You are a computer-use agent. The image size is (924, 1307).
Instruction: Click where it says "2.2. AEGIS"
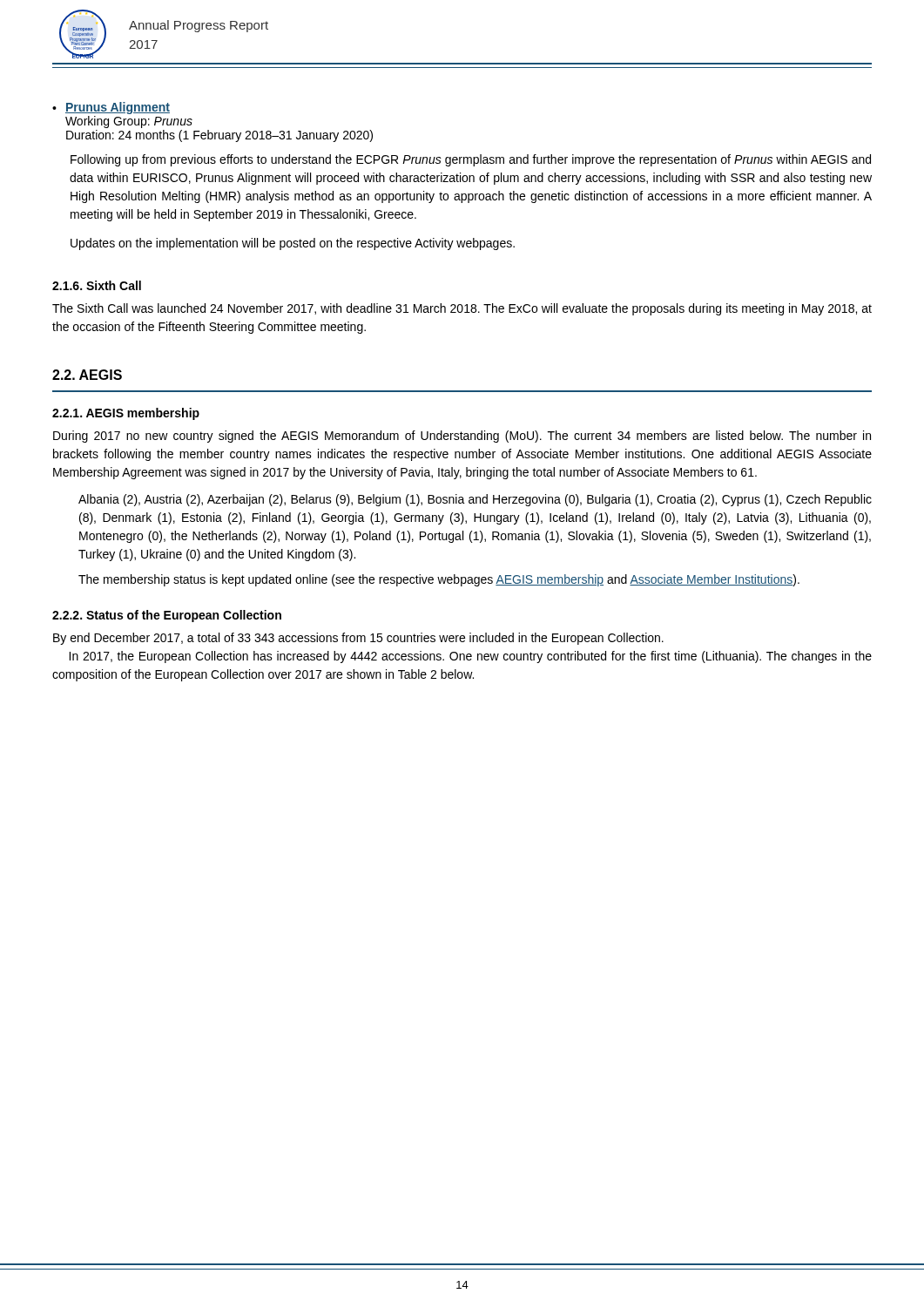pyautogui.click(x=87, y=375)
